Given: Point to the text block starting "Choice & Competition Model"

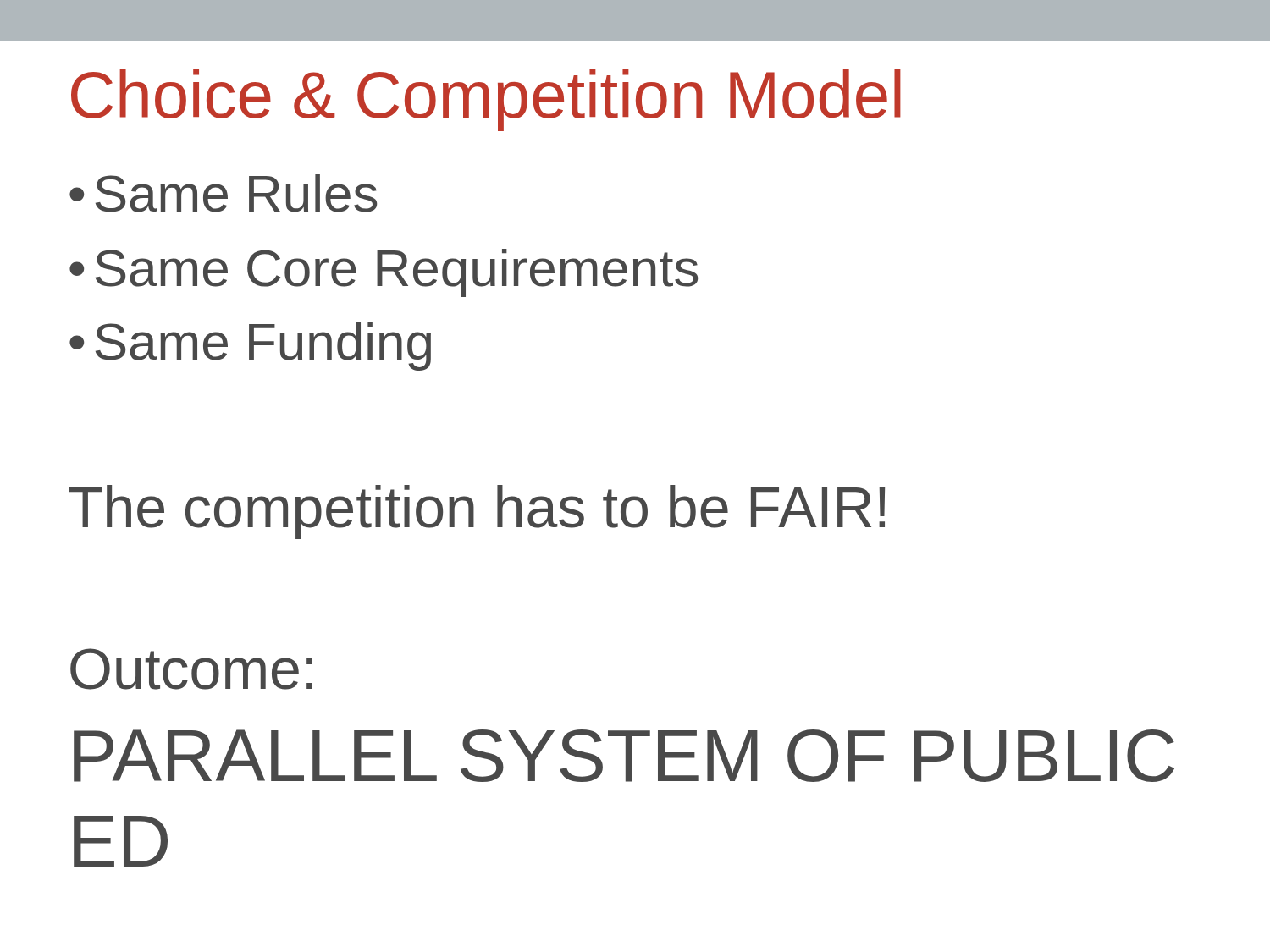Looking at the screenshot, I should click(486, 95).
